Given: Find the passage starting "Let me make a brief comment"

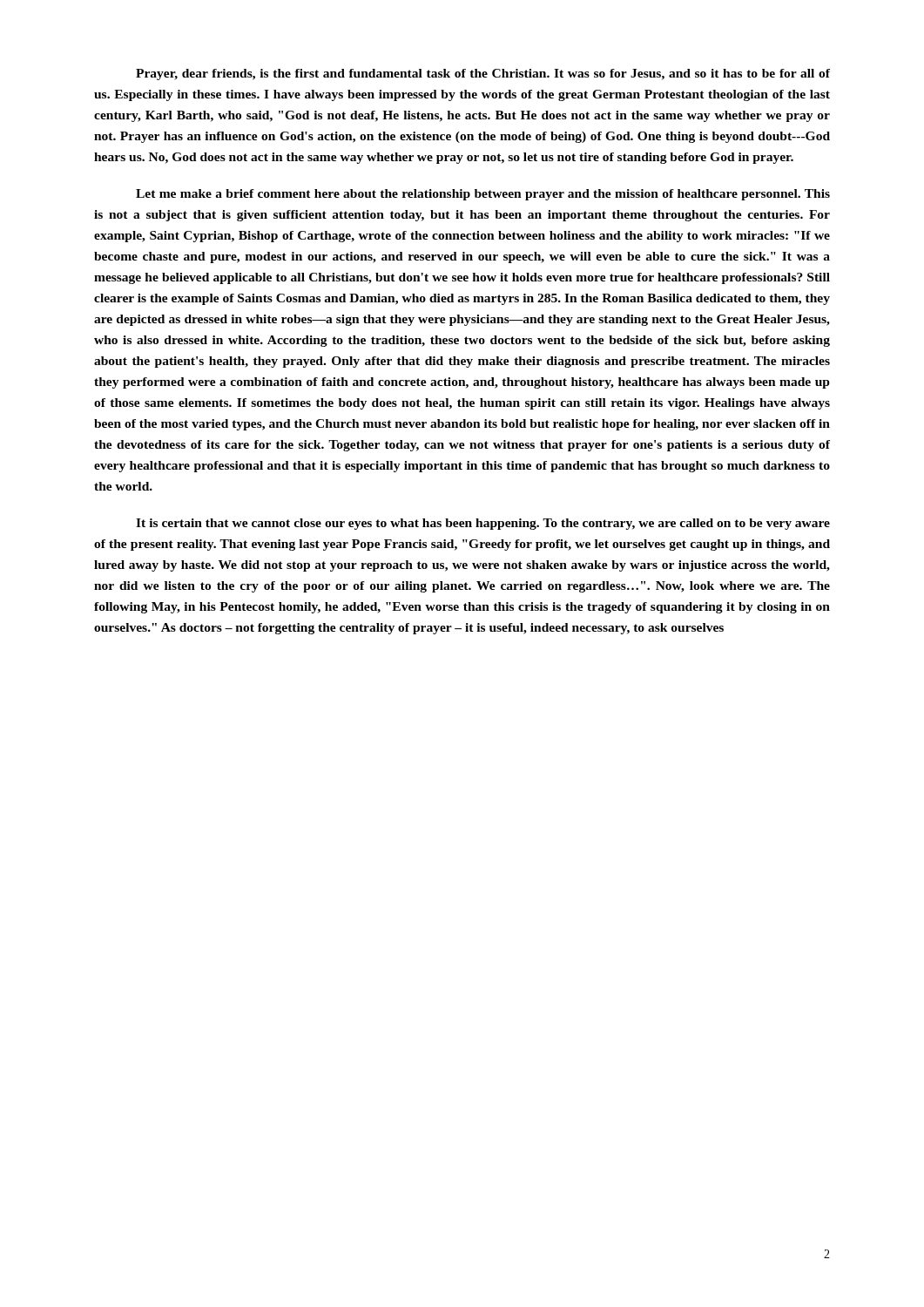Looking at the screenshot, I should point(462,340).
